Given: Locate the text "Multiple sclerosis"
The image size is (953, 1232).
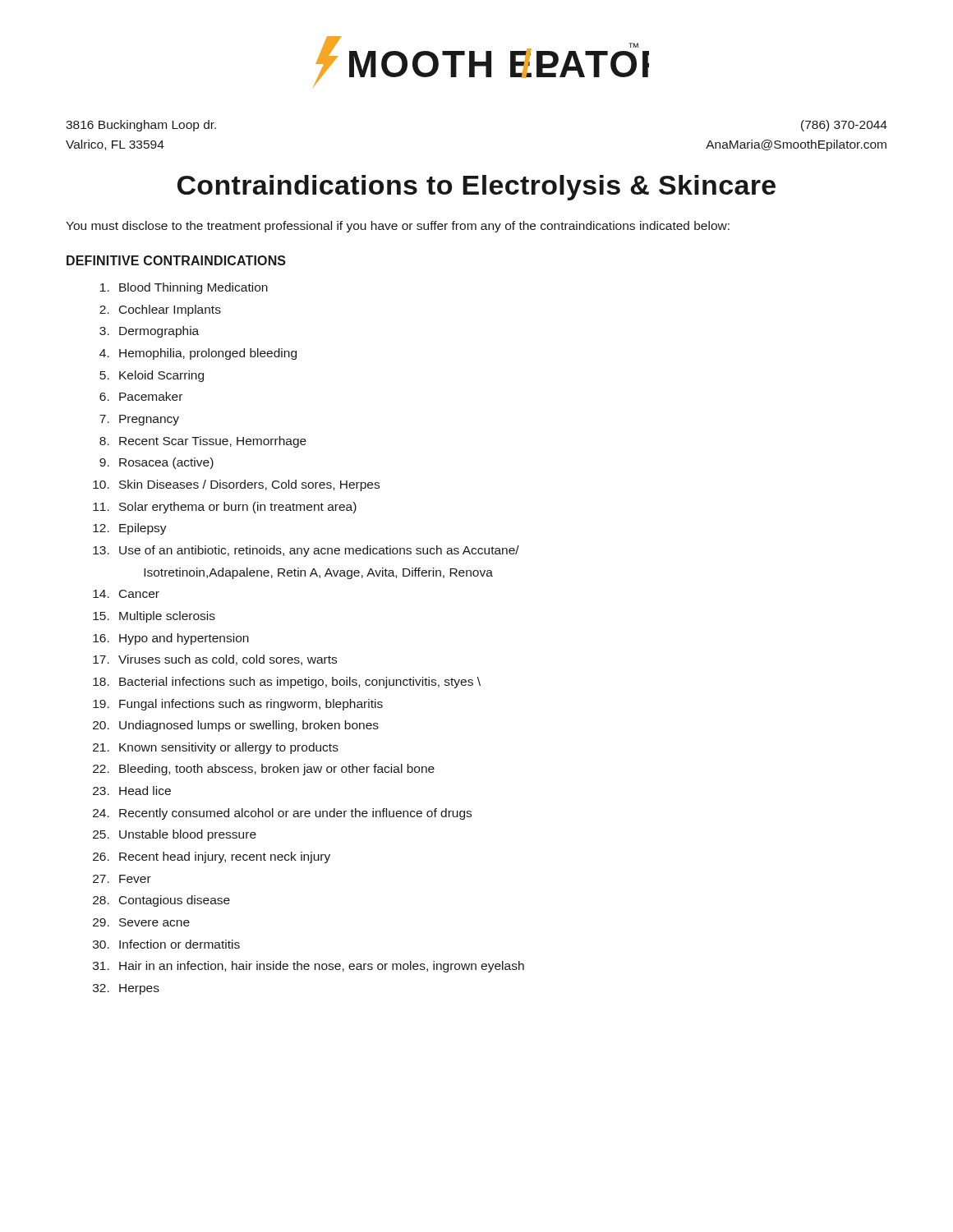Looking at the screenshot, I should pyautogui.click(x=167, y=616).
